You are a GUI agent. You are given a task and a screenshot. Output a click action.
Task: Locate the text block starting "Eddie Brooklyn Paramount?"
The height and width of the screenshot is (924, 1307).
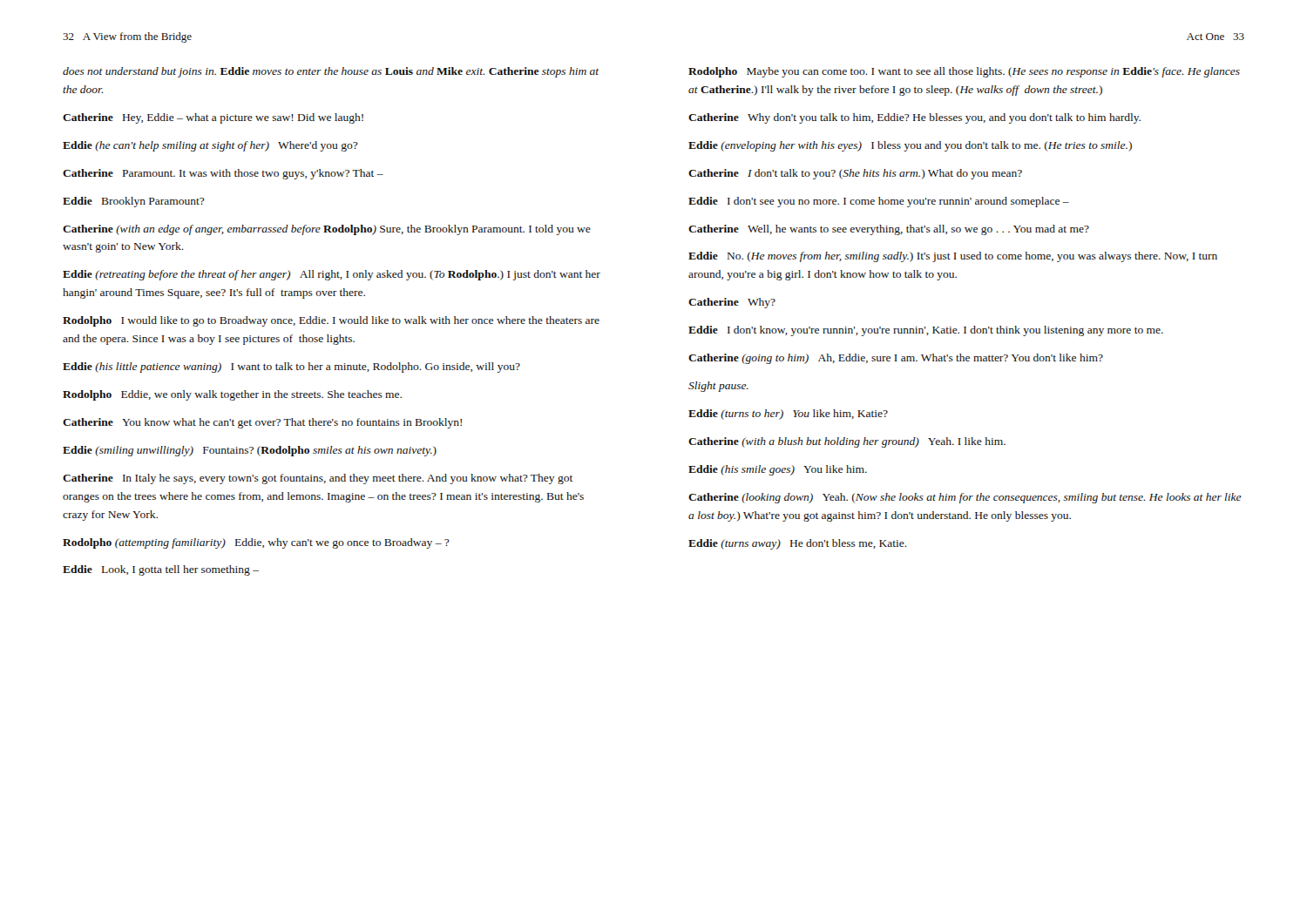[134, 200]
